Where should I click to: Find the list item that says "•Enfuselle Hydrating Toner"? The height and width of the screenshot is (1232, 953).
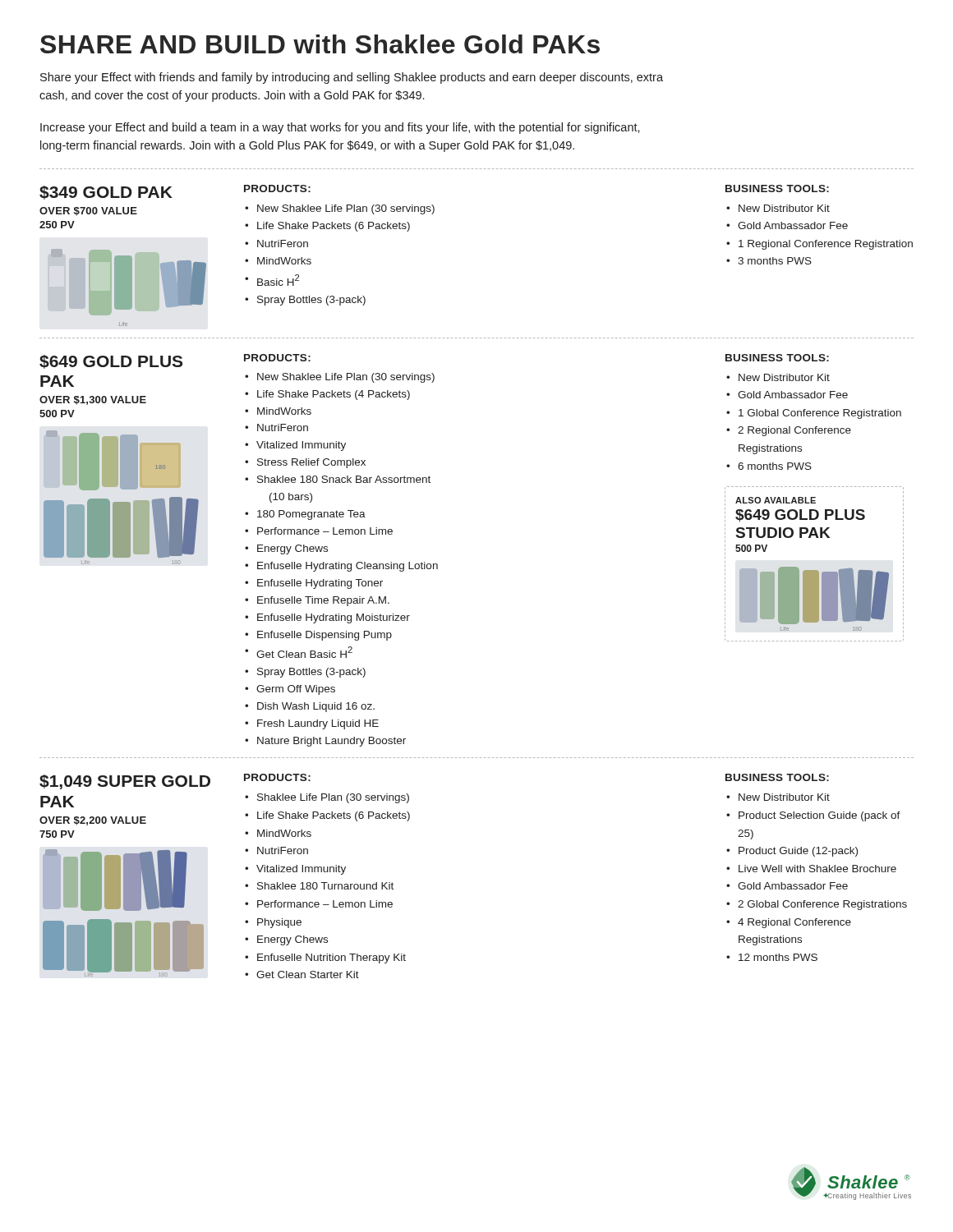click(x=314, y=583)
